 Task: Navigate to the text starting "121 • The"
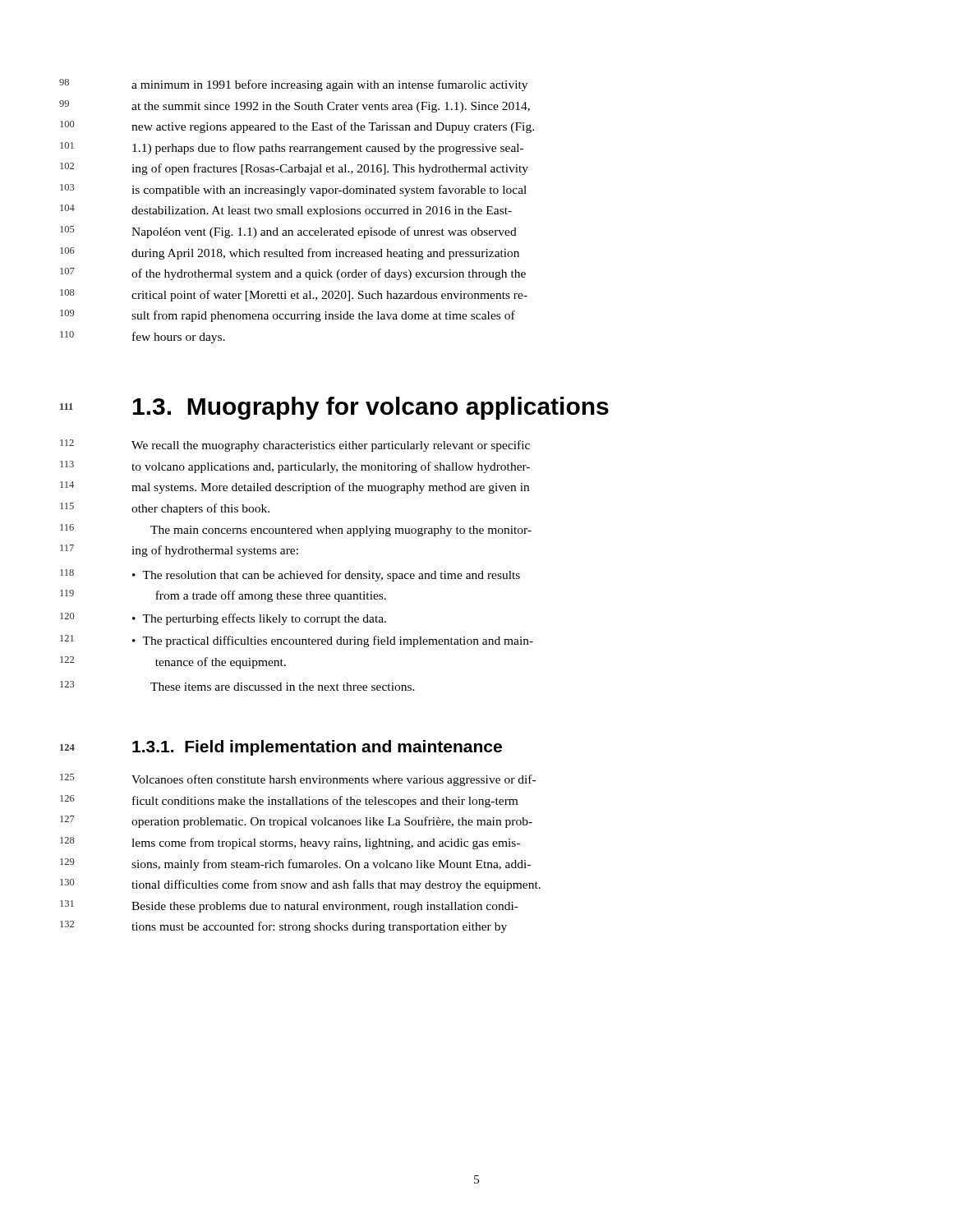pyautogui.click(x=476, y=651)
